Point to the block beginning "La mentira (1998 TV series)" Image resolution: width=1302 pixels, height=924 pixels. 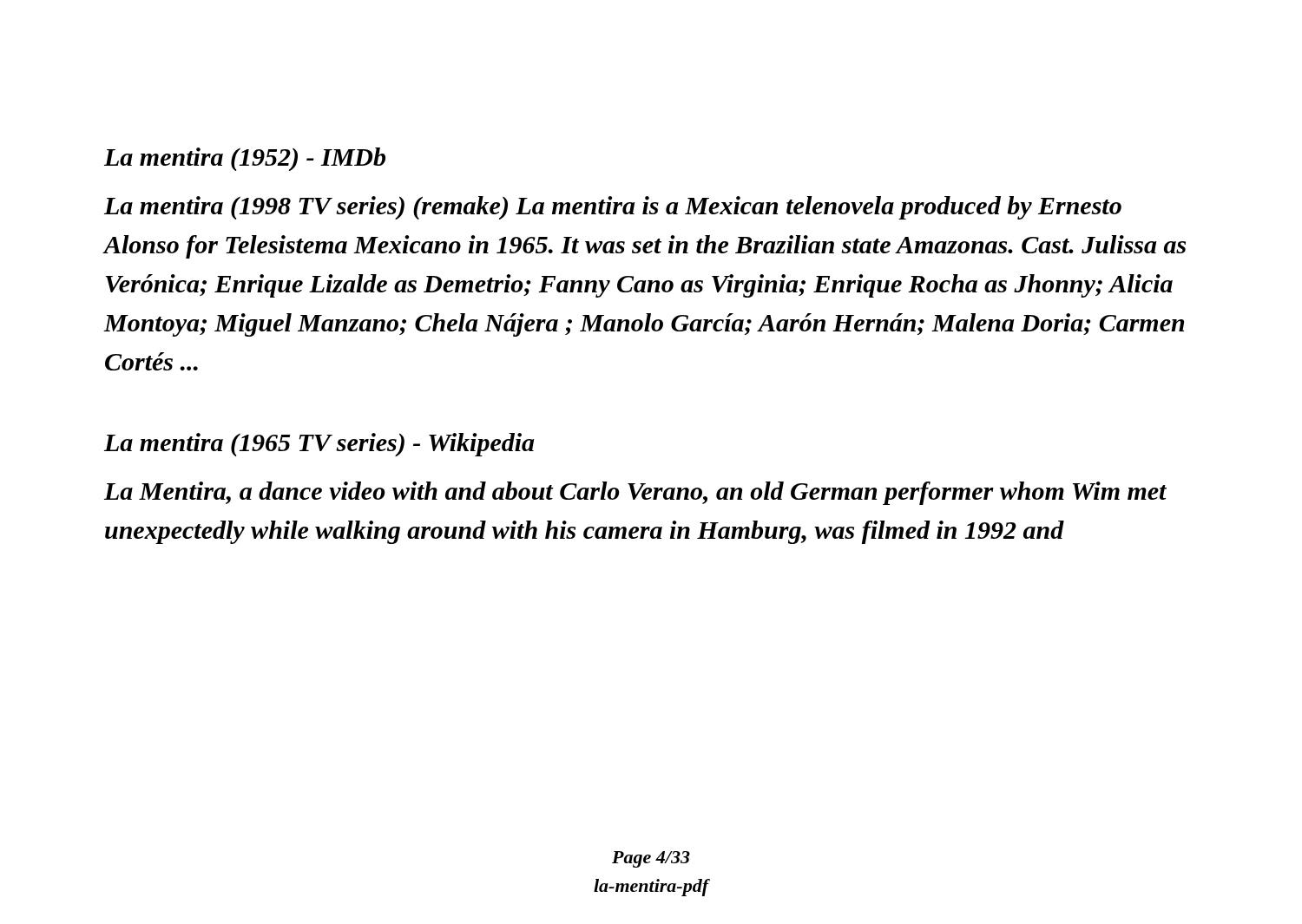click(645, 283)
